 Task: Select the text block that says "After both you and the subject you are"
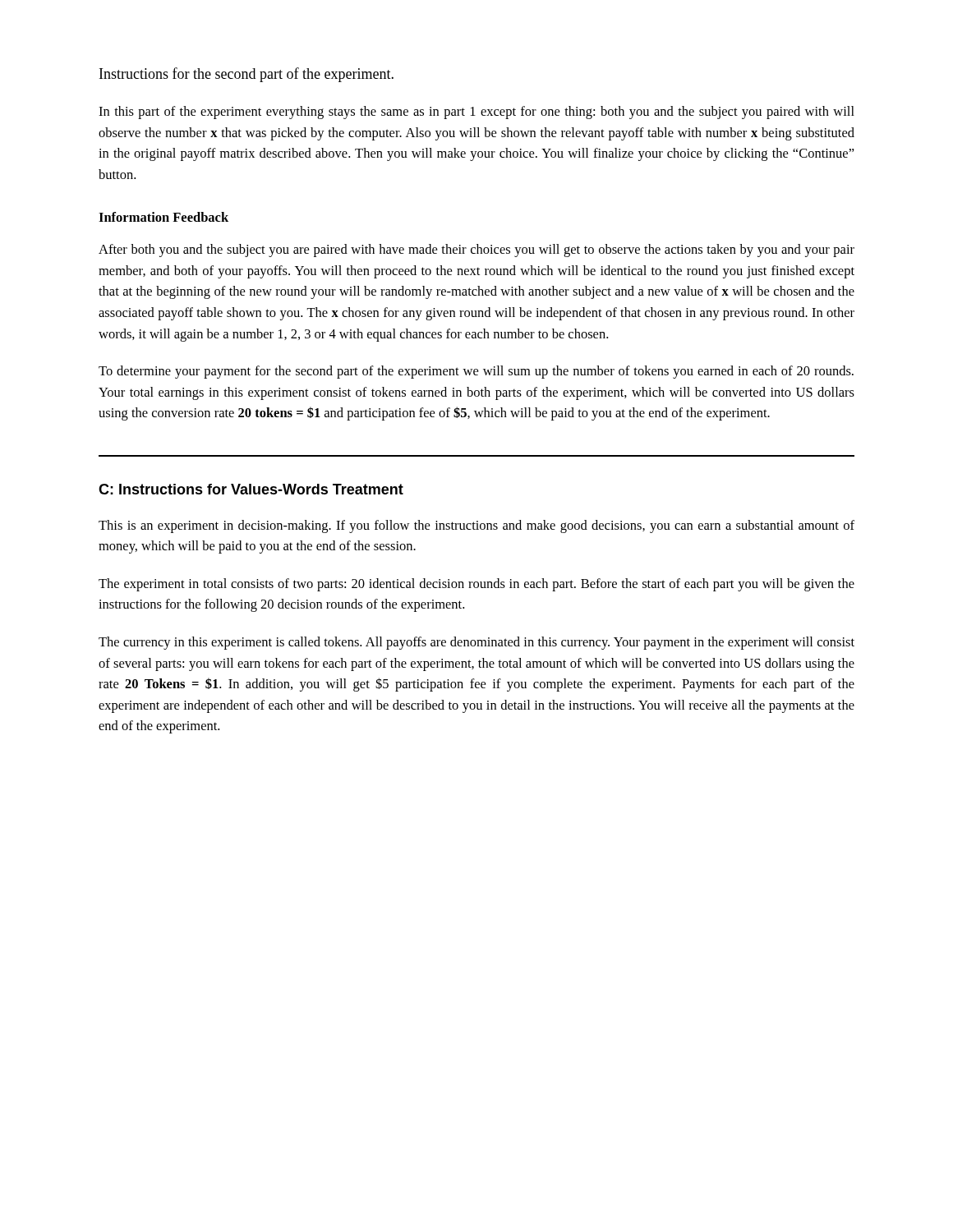(476, 291)
